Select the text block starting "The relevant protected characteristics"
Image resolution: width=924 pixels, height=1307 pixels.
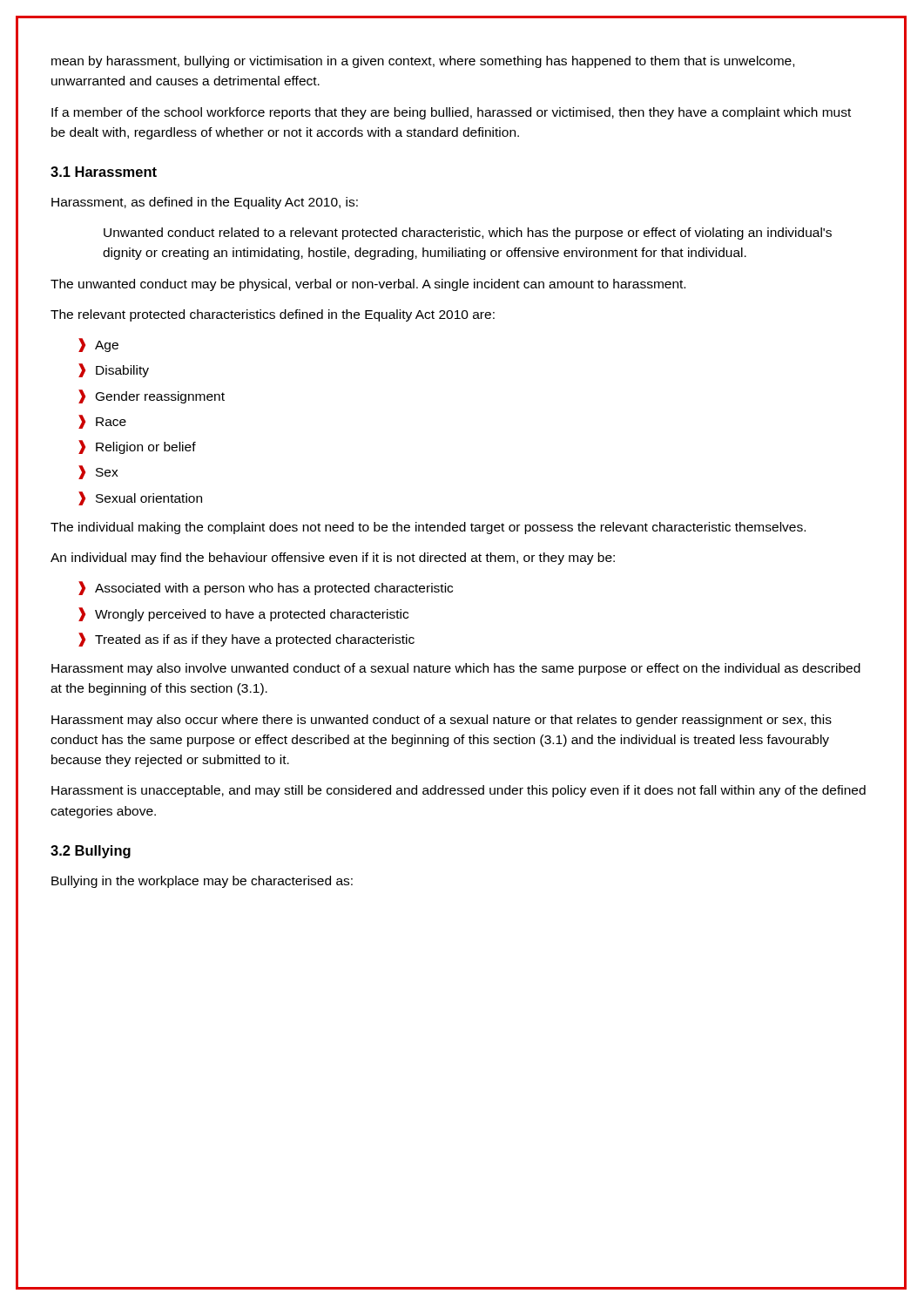(x=273, y=314)
